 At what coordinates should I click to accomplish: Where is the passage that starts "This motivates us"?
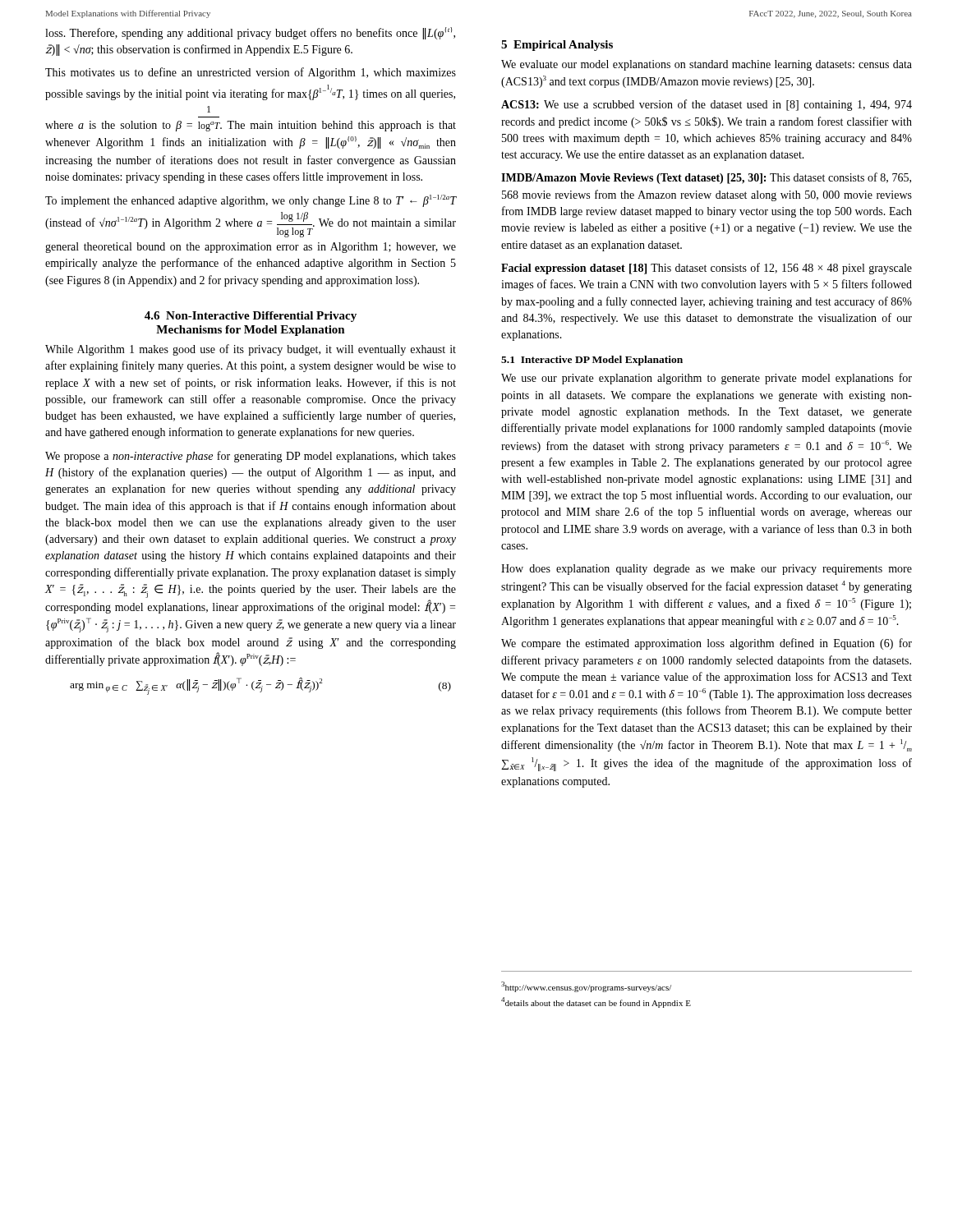click(x=251, y=125)
